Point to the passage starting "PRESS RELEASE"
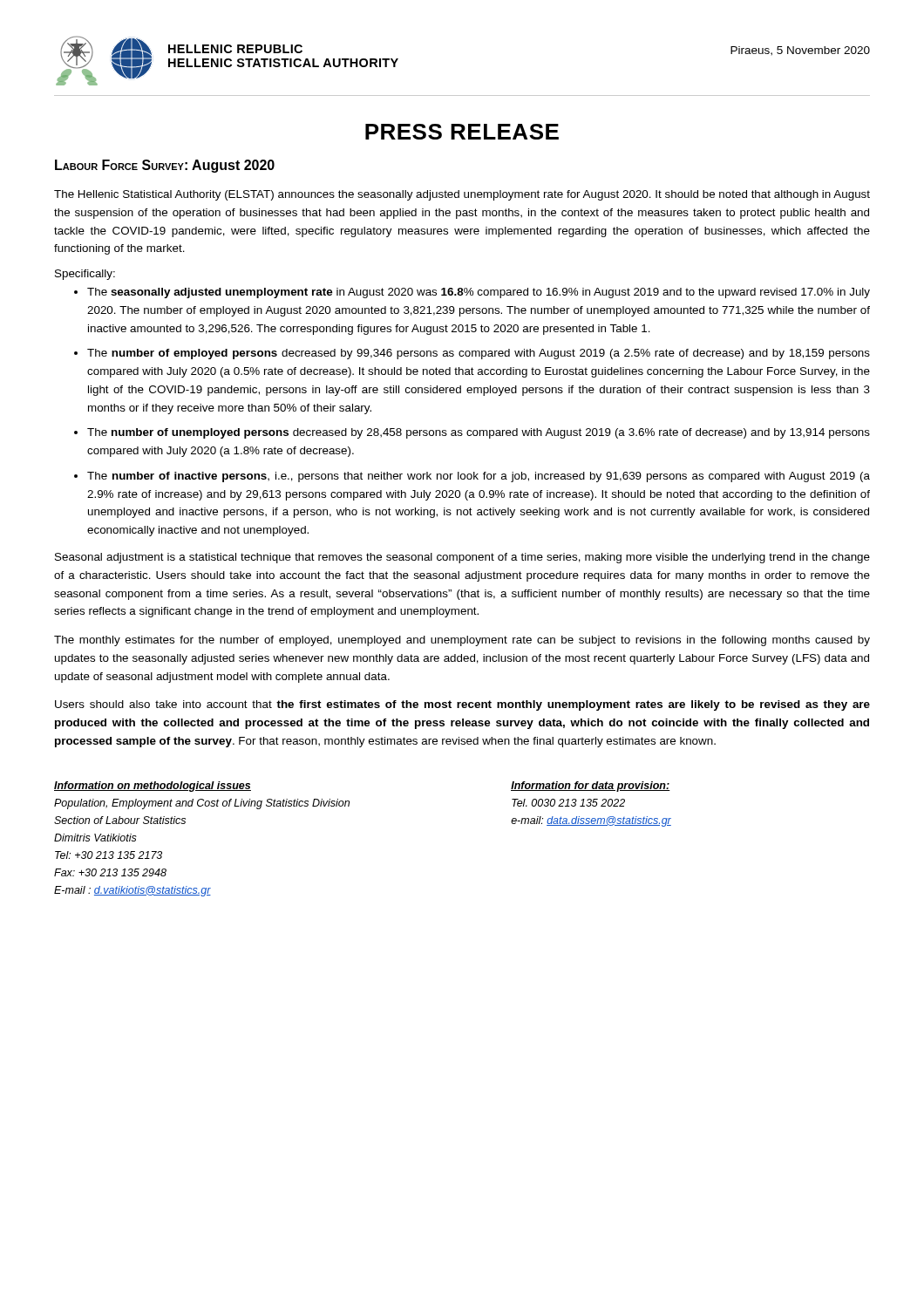924x1308 pixels. coord(462,132)
